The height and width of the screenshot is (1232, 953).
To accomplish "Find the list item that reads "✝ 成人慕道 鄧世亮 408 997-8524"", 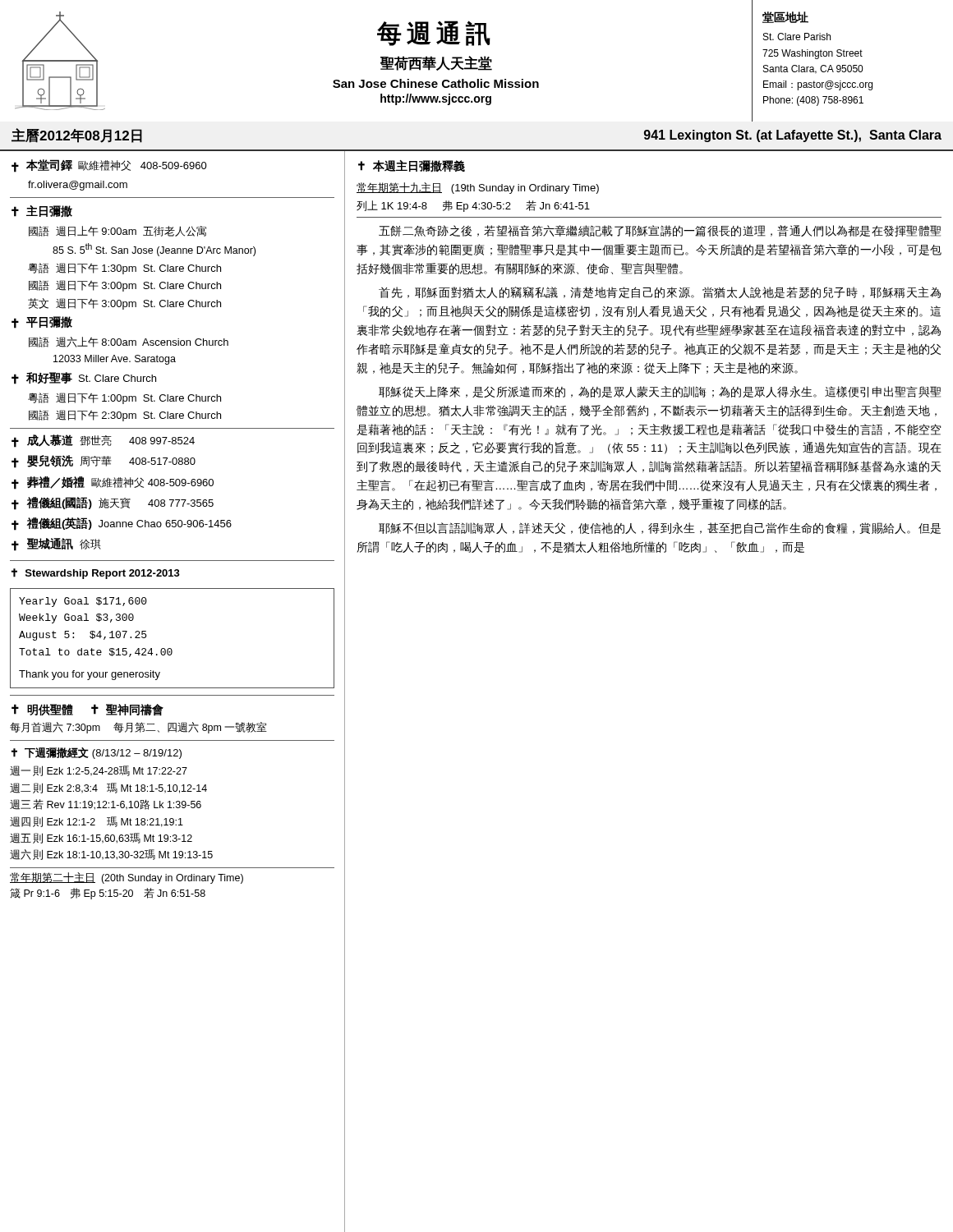I will click(172, 442).
